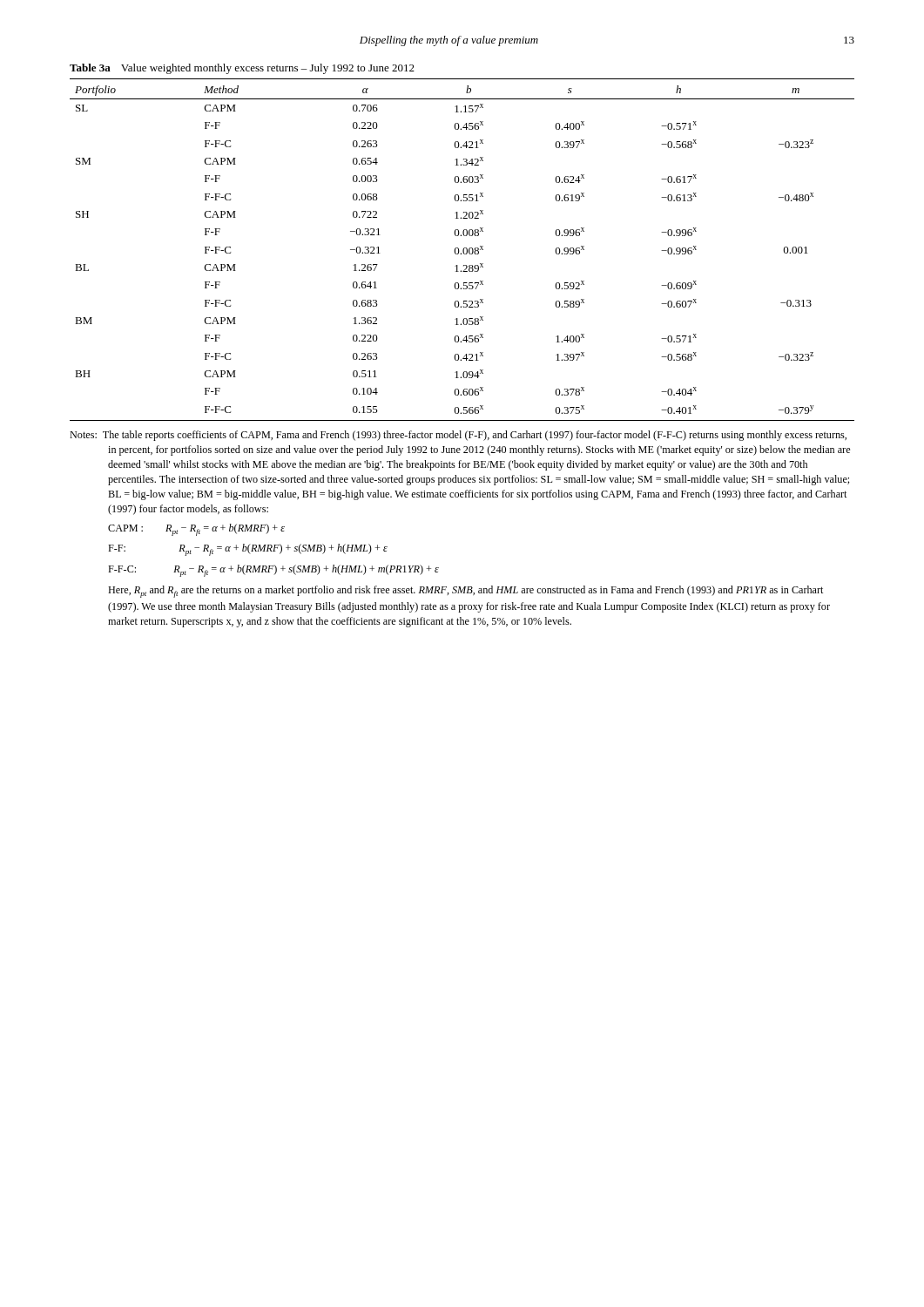Find the block on this page that starts "Notes: The table"
This screenshot has width=924, height=1307.
tap(462, 472)
